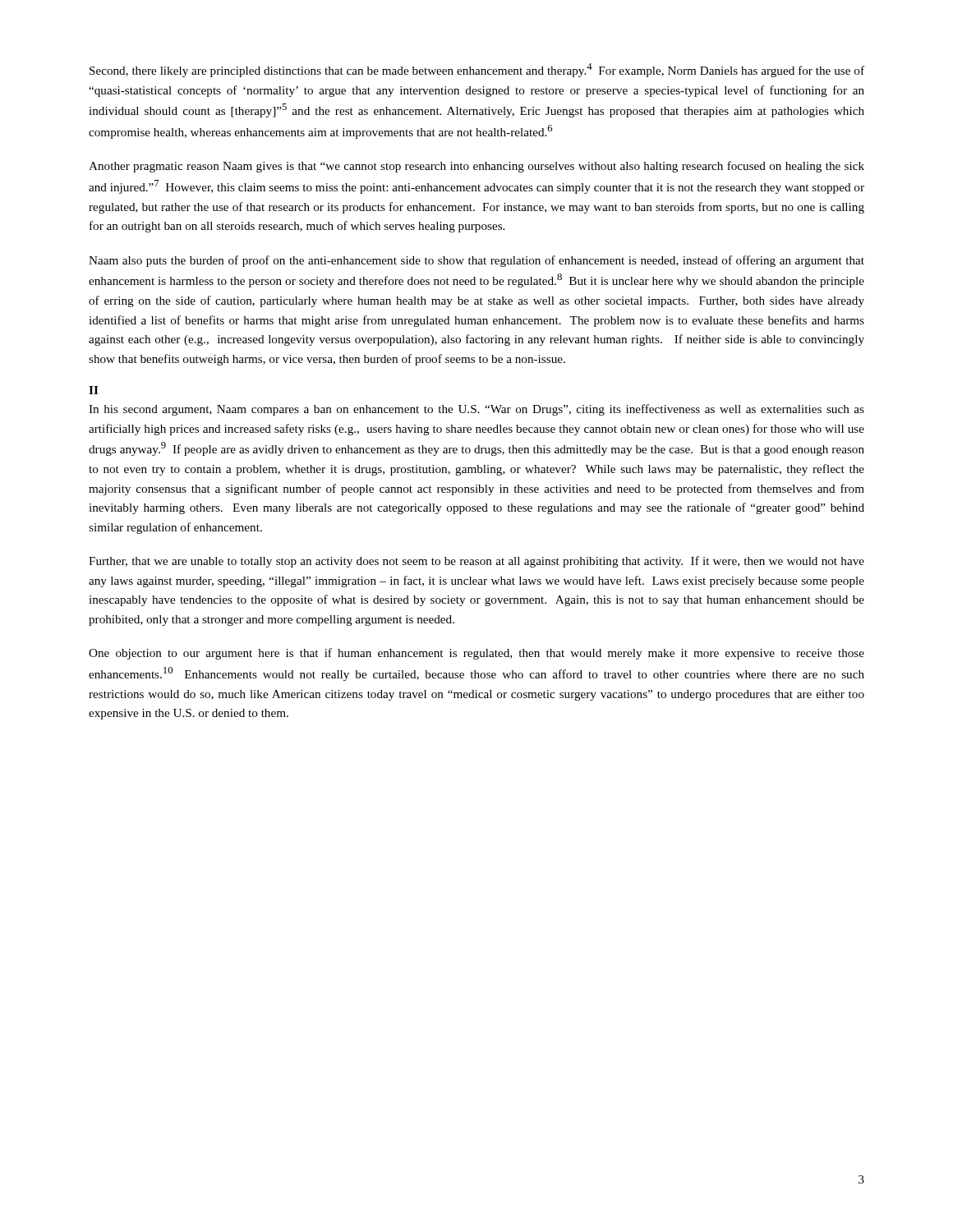This screenshot has height=1232, width=953.
Task: Click on the text block that says "Naam also puts the burden of"
Action: pos(476,309)
